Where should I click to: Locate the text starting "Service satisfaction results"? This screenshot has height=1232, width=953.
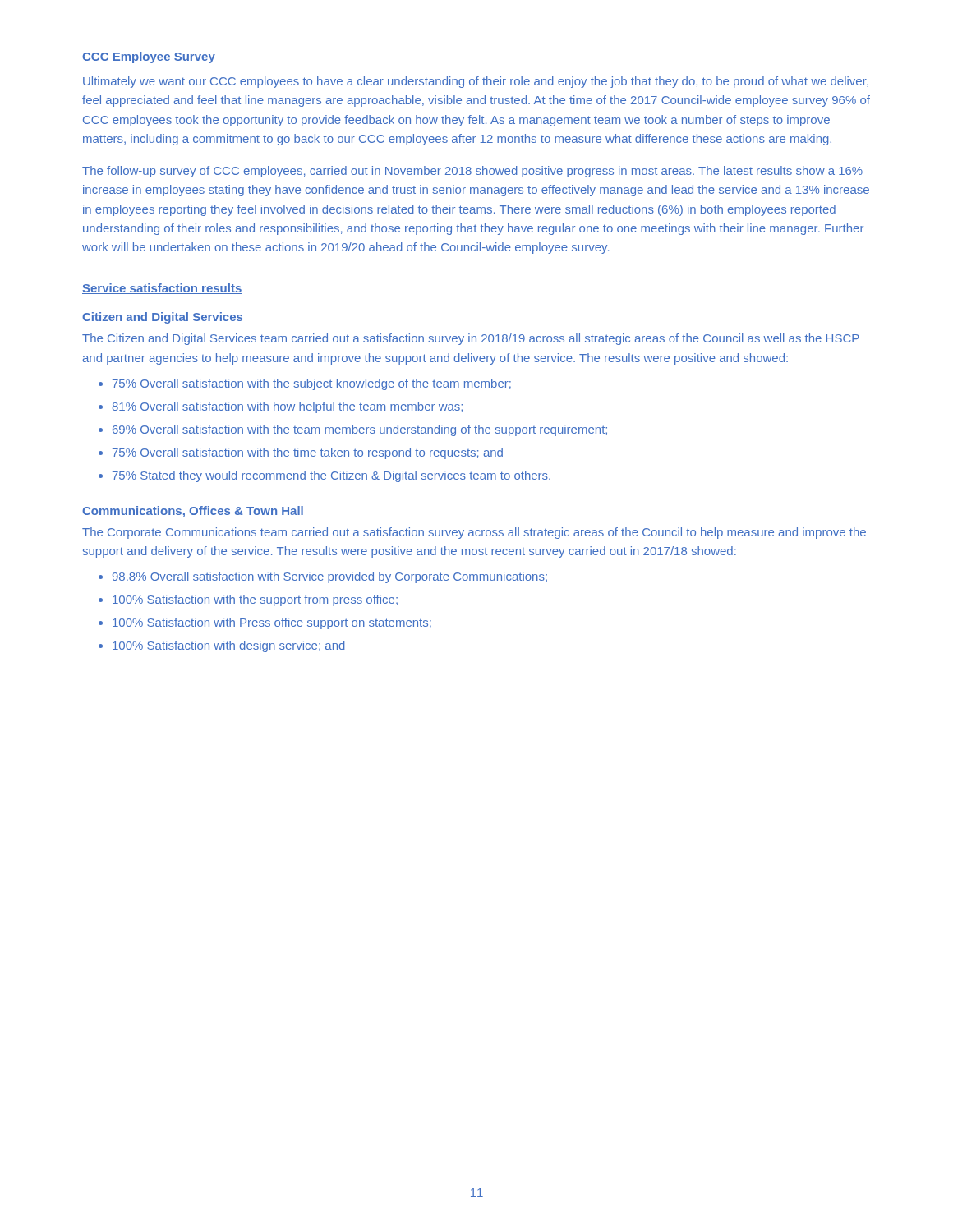click(162, 288)
